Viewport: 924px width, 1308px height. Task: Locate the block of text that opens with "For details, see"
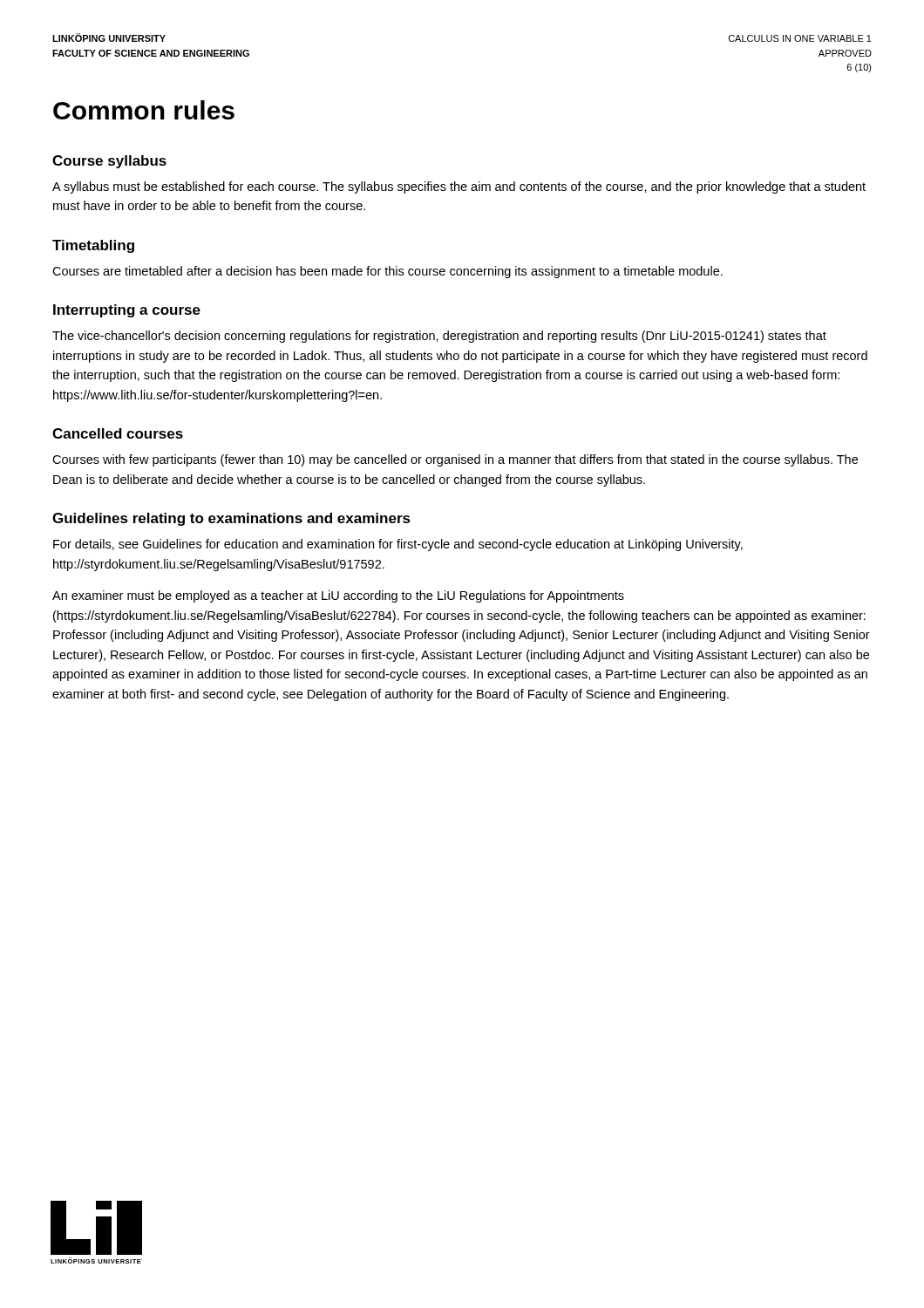[x=398, y=554]
